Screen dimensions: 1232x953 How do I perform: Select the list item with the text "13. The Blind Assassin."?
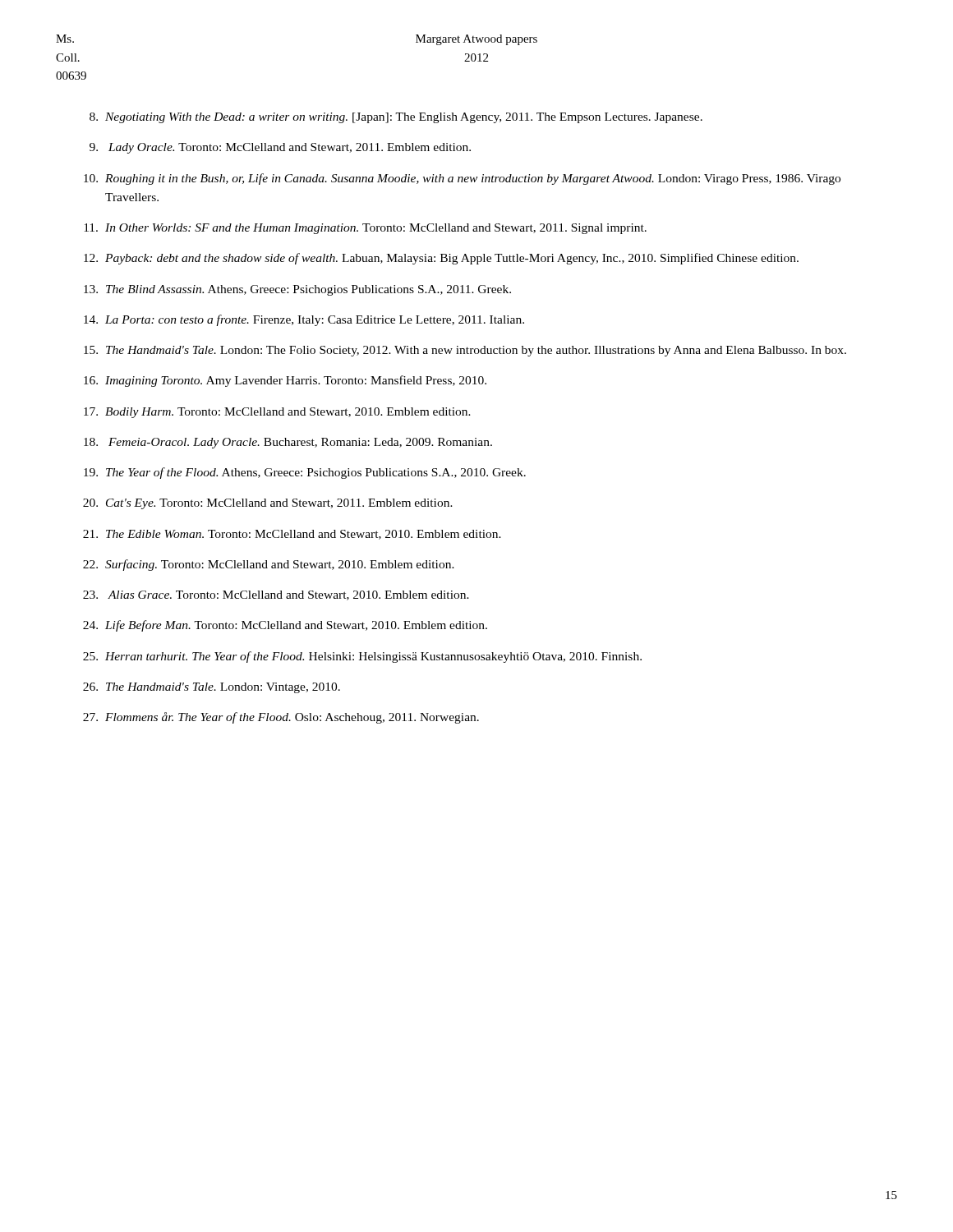[x=475, y=288]
